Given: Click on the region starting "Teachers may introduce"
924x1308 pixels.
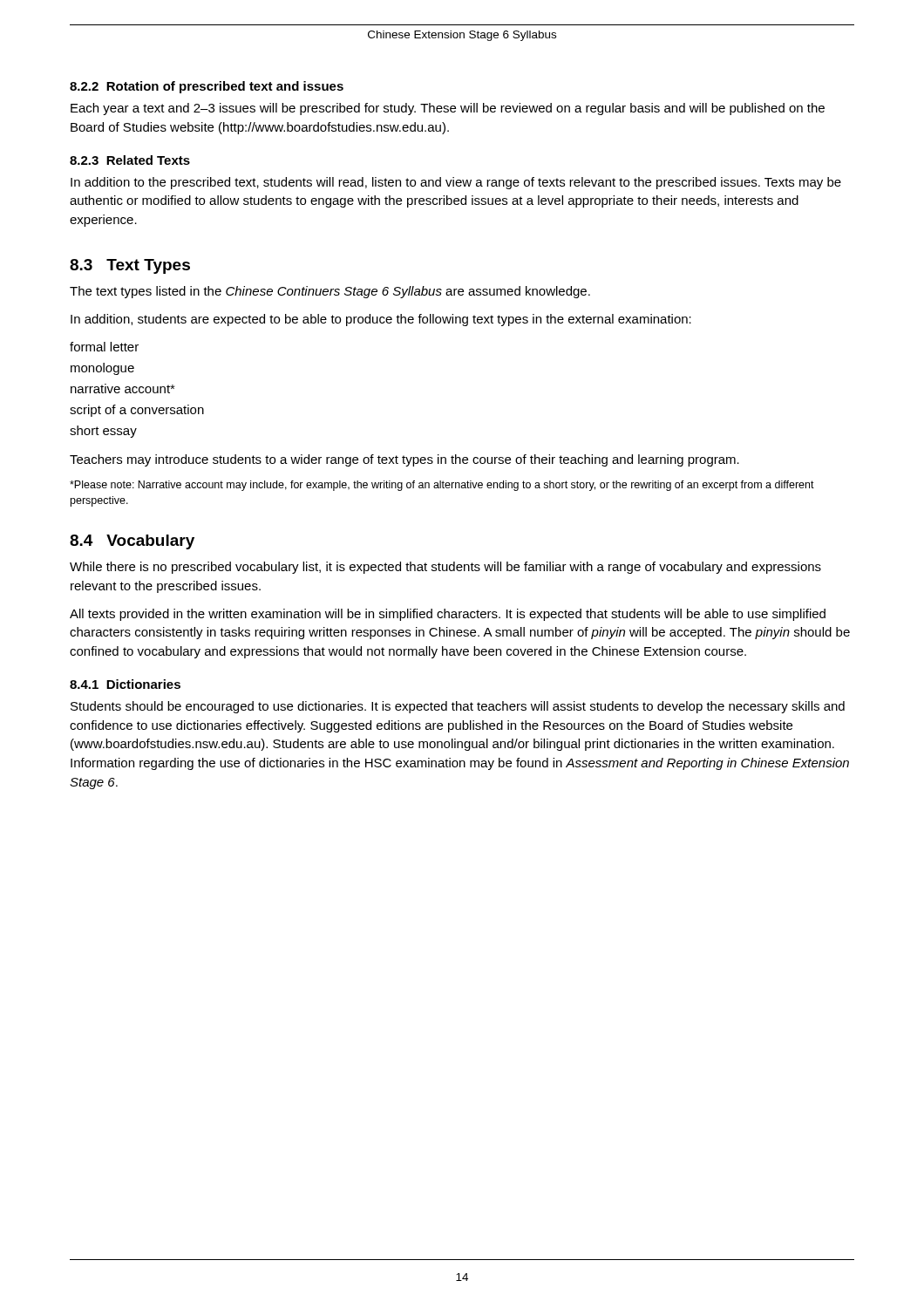Looking at the screenshot, I should [x=462, y=460].
